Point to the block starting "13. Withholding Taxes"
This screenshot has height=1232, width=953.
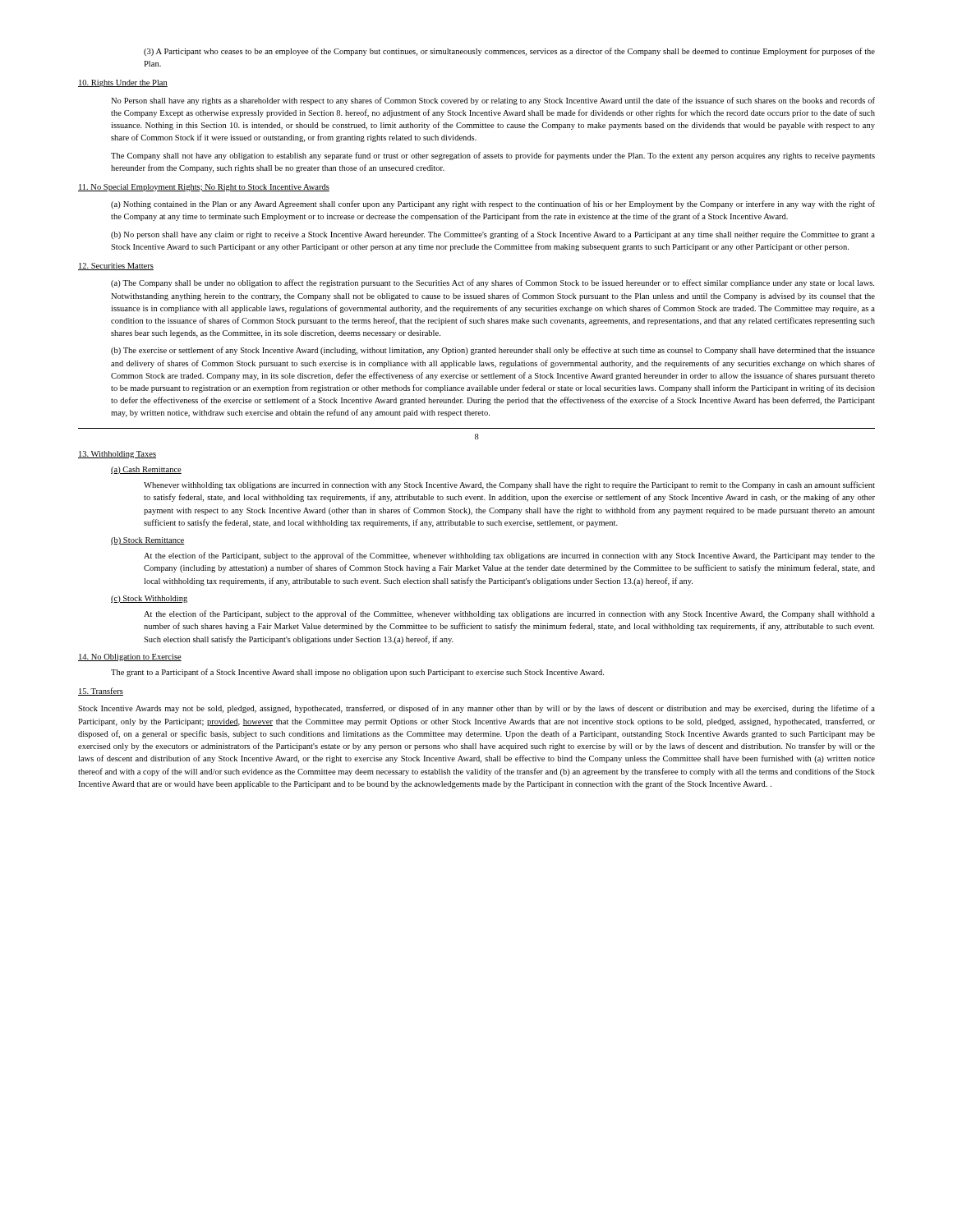pyautogui.click(x=117, y=455)
